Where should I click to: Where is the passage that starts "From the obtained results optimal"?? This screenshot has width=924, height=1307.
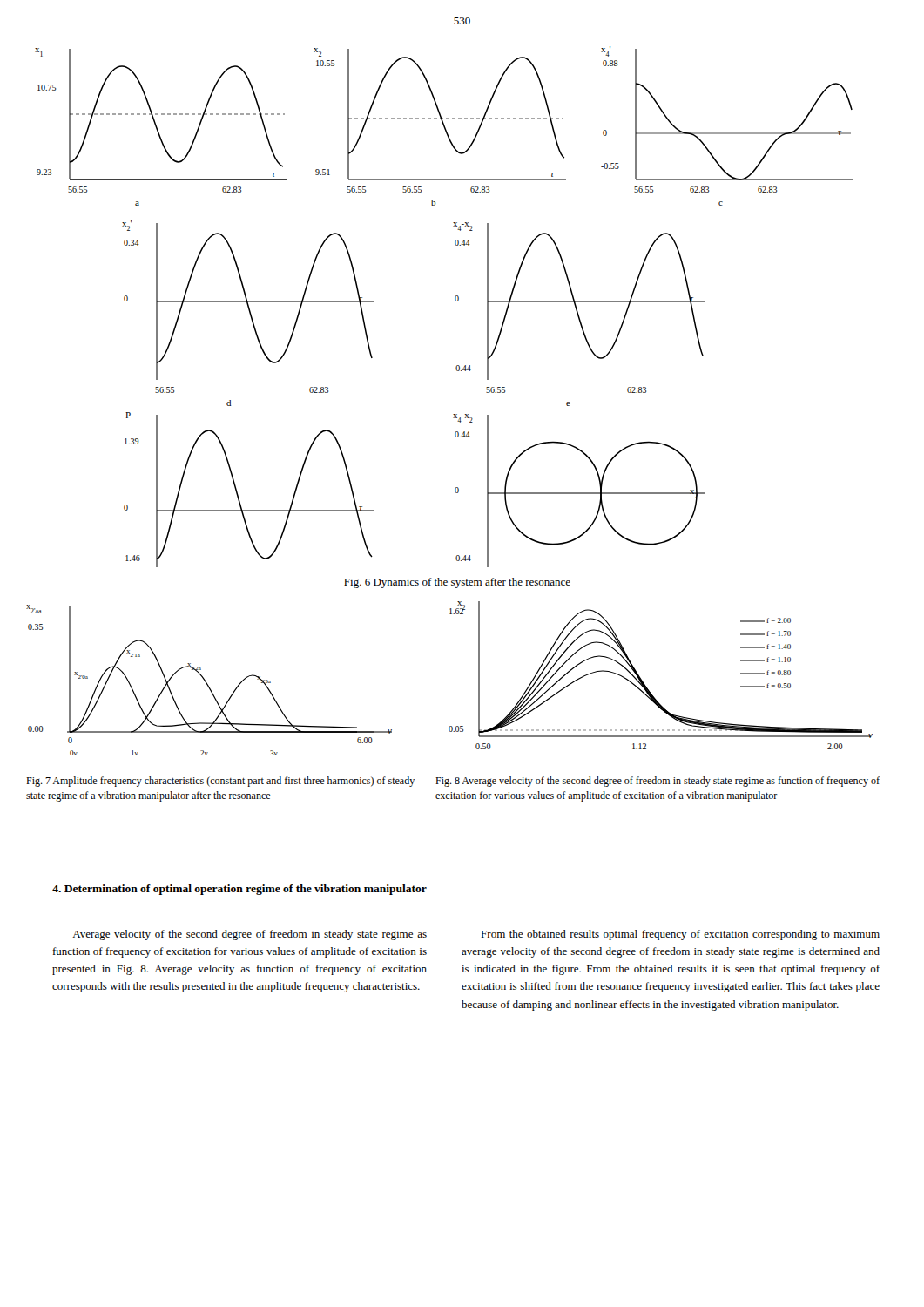pyautogui.click(x=671, y=969)
